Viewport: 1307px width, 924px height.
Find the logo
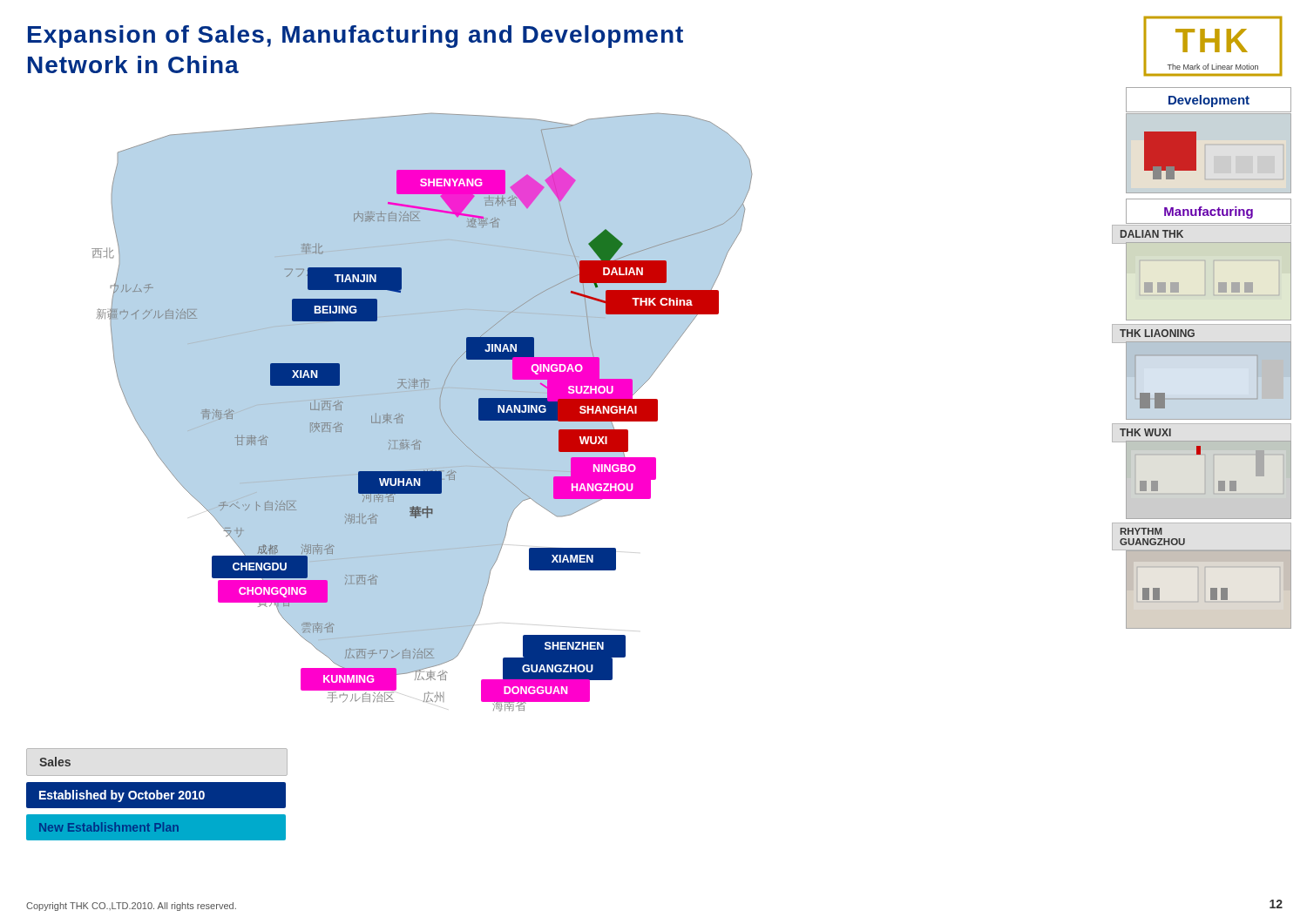[x=1213, y=48]
